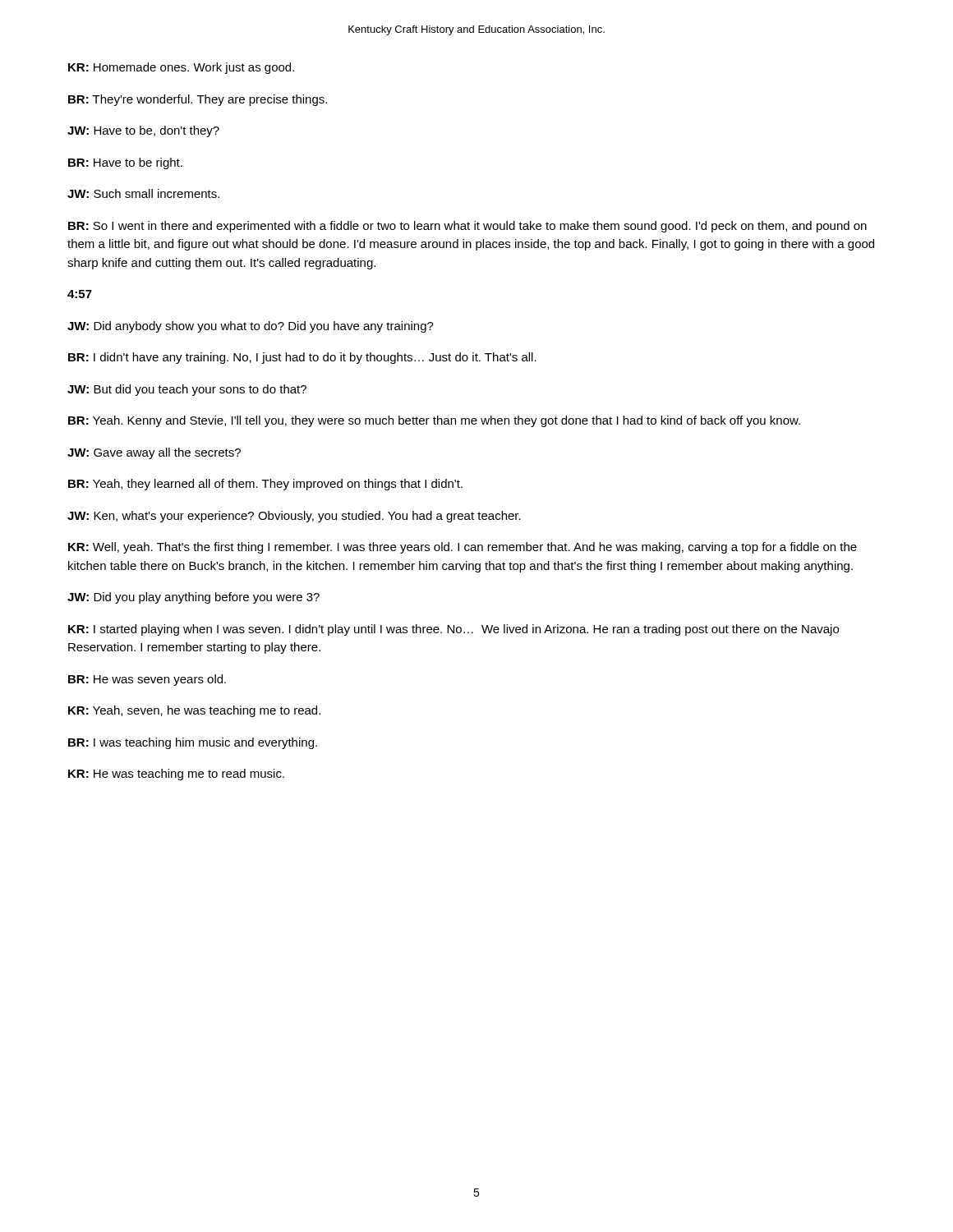Navigate to the block starting "BR: So I went"
Screen dimensions: 1232x953
[471, 244]
